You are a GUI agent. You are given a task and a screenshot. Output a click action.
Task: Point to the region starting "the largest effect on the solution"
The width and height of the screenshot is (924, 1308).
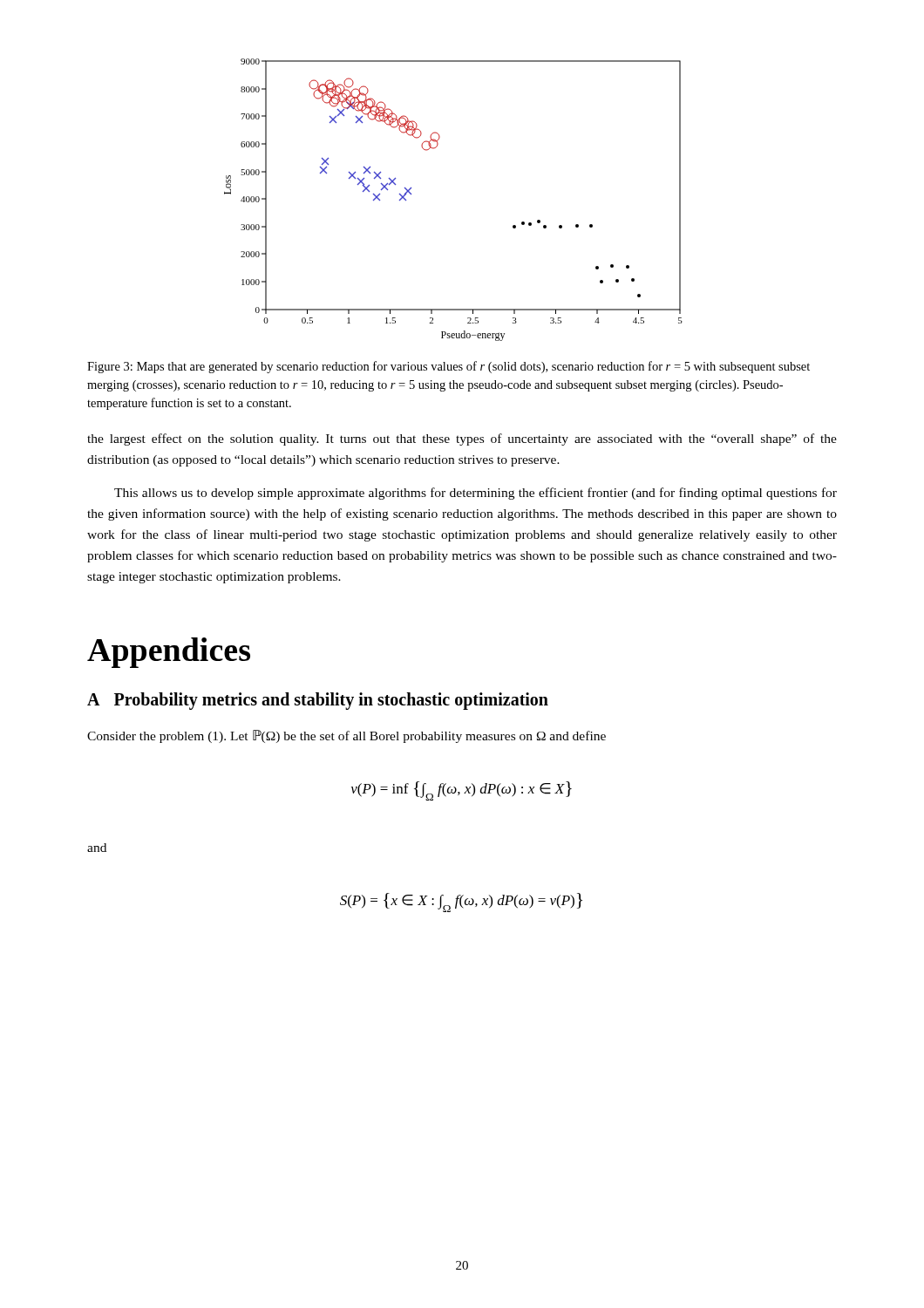462,449
